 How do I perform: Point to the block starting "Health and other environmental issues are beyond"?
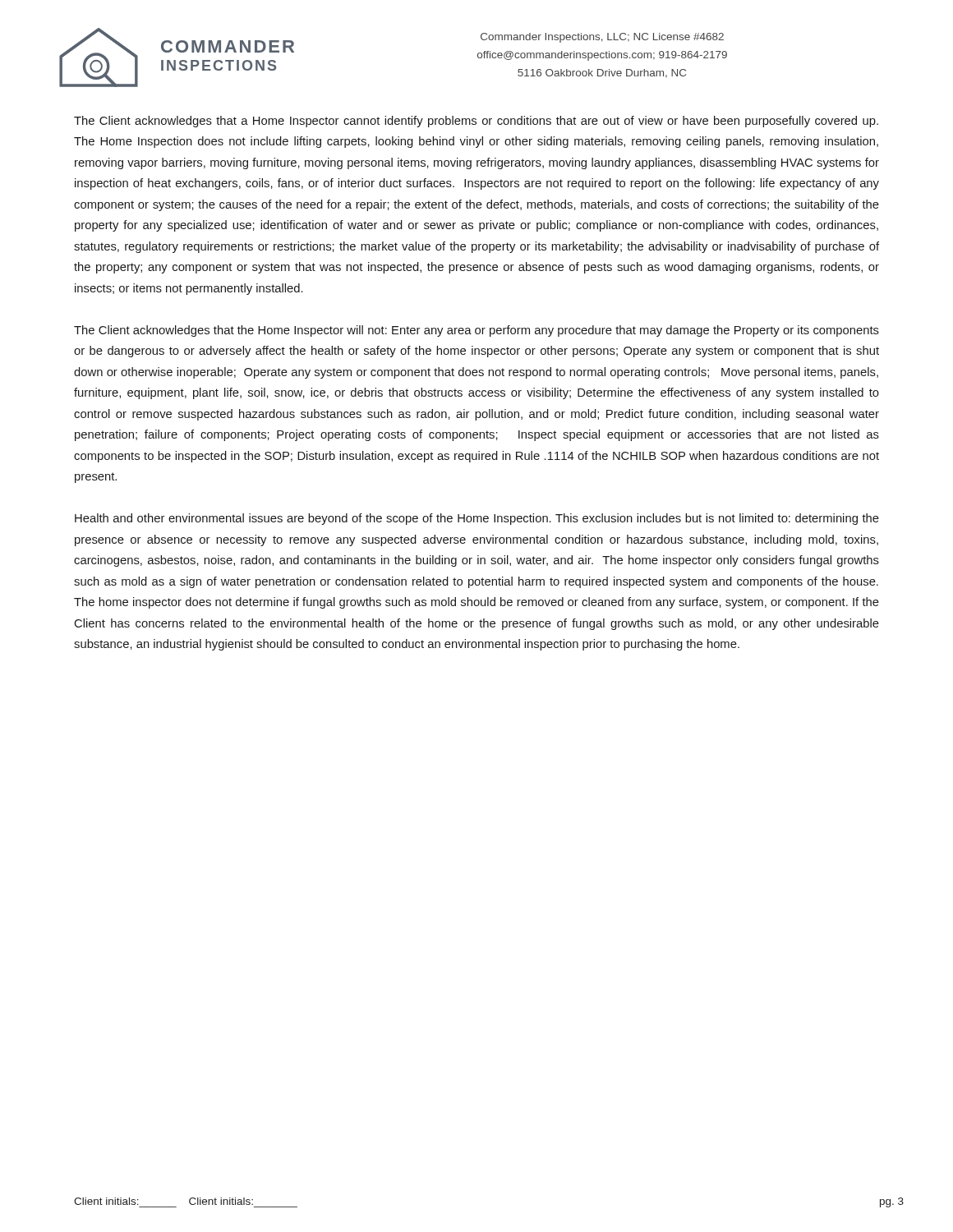476,581
